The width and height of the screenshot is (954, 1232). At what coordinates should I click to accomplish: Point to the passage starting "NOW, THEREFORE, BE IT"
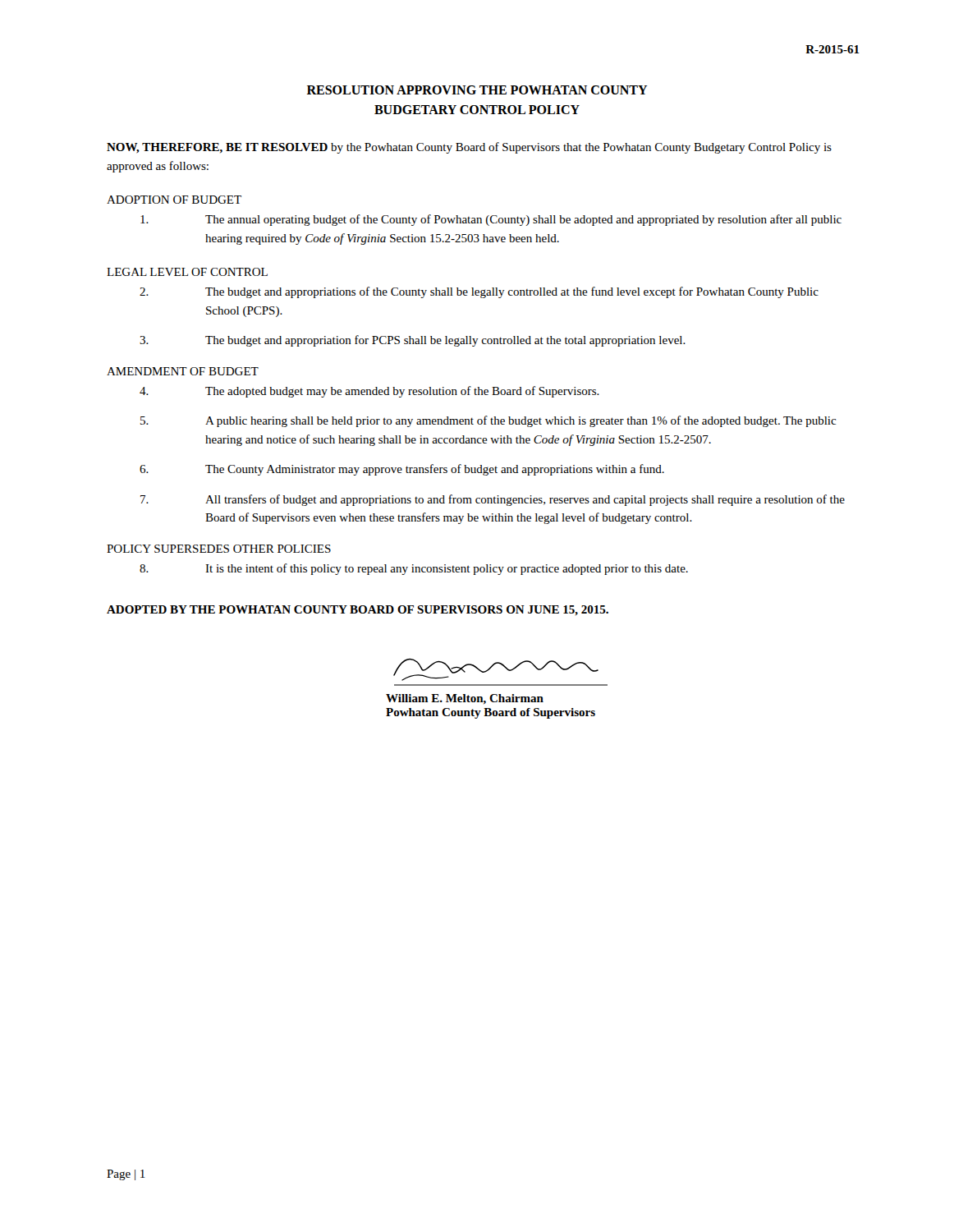click(469, 156)
